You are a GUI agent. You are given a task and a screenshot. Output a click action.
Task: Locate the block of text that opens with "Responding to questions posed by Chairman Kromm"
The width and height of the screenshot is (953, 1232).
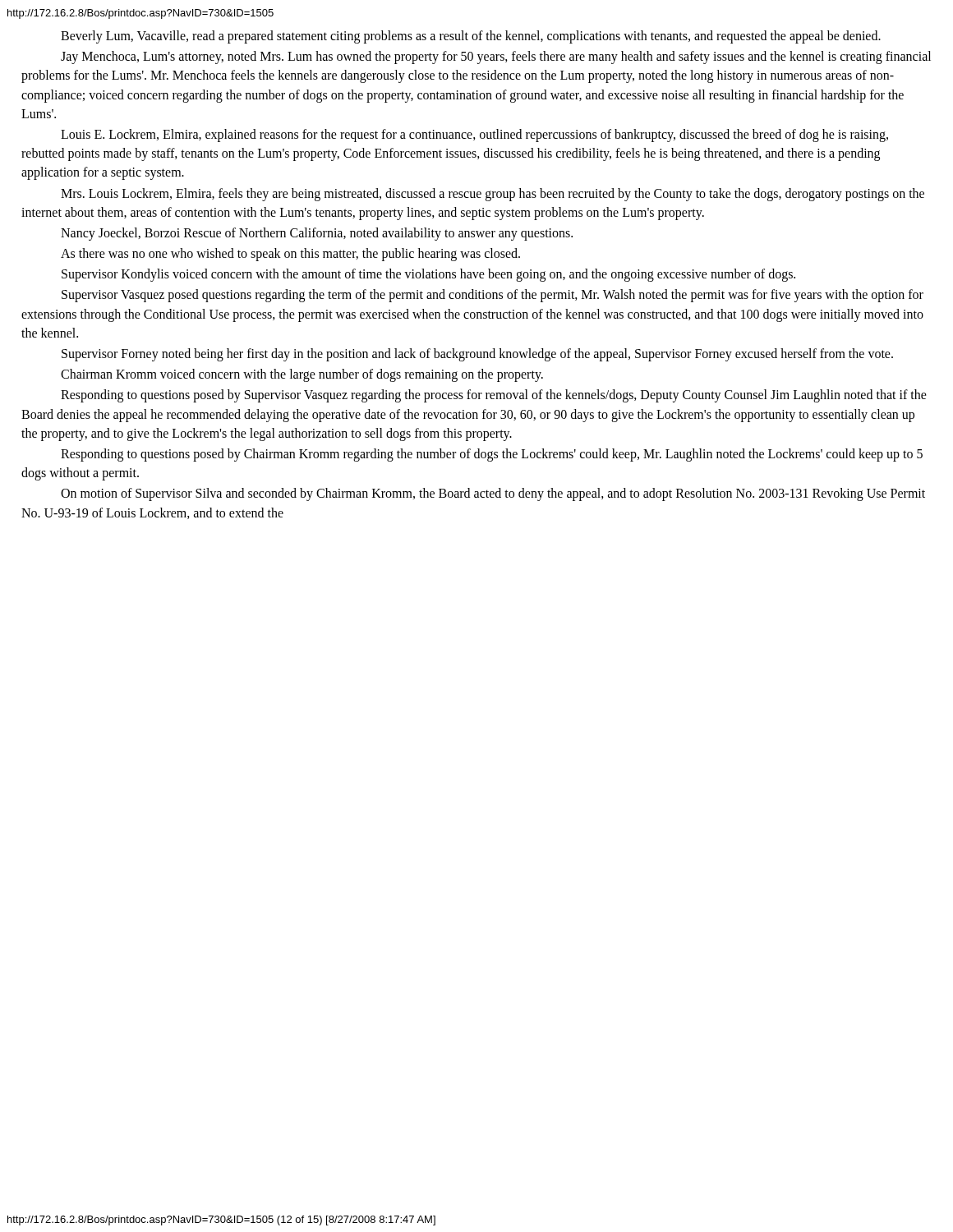(472, 463)
